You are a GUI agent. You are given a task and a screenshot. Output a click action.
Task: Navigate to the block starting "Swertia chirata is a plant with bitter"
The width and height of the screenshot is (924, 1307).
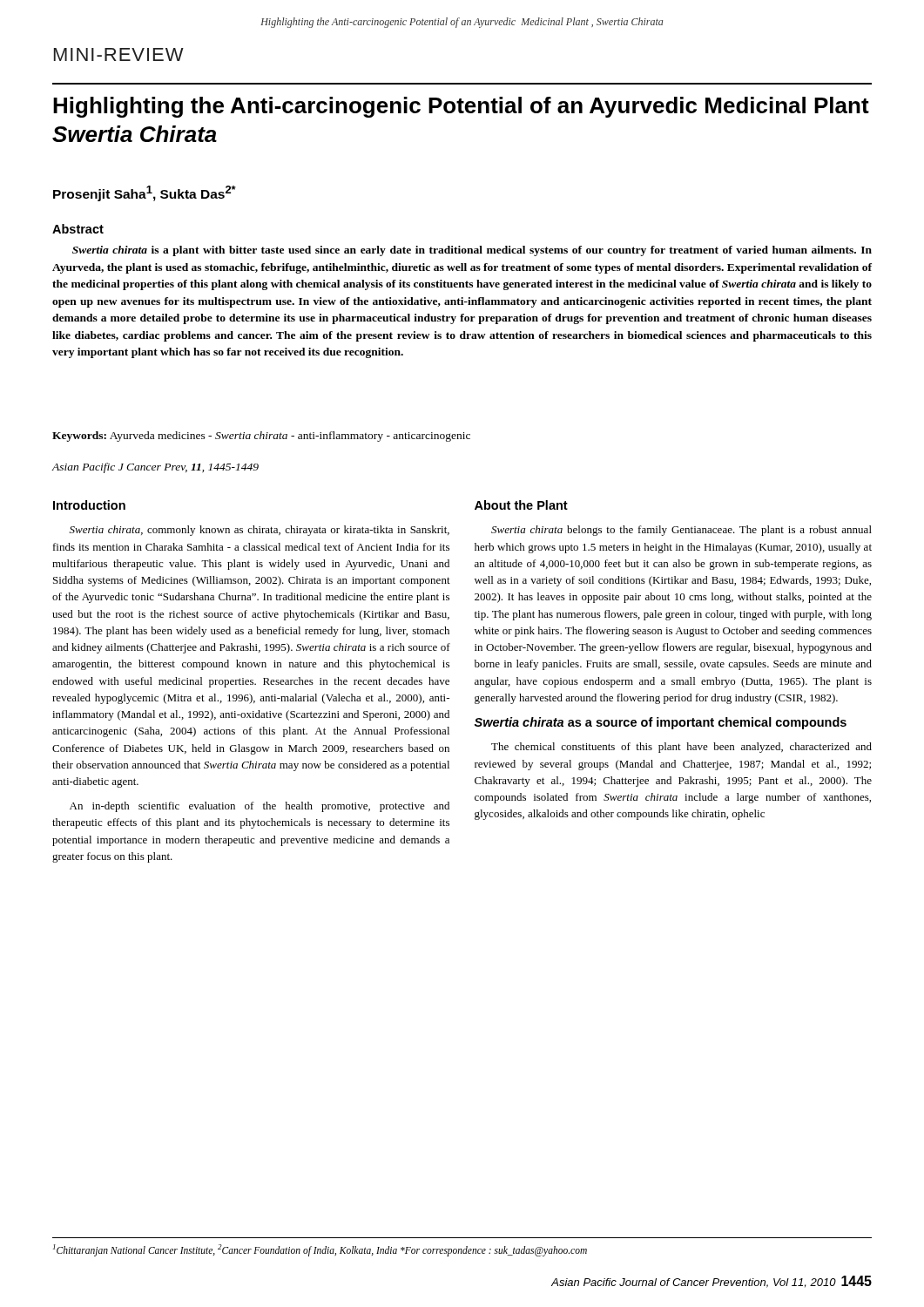[x=462, y=301]
